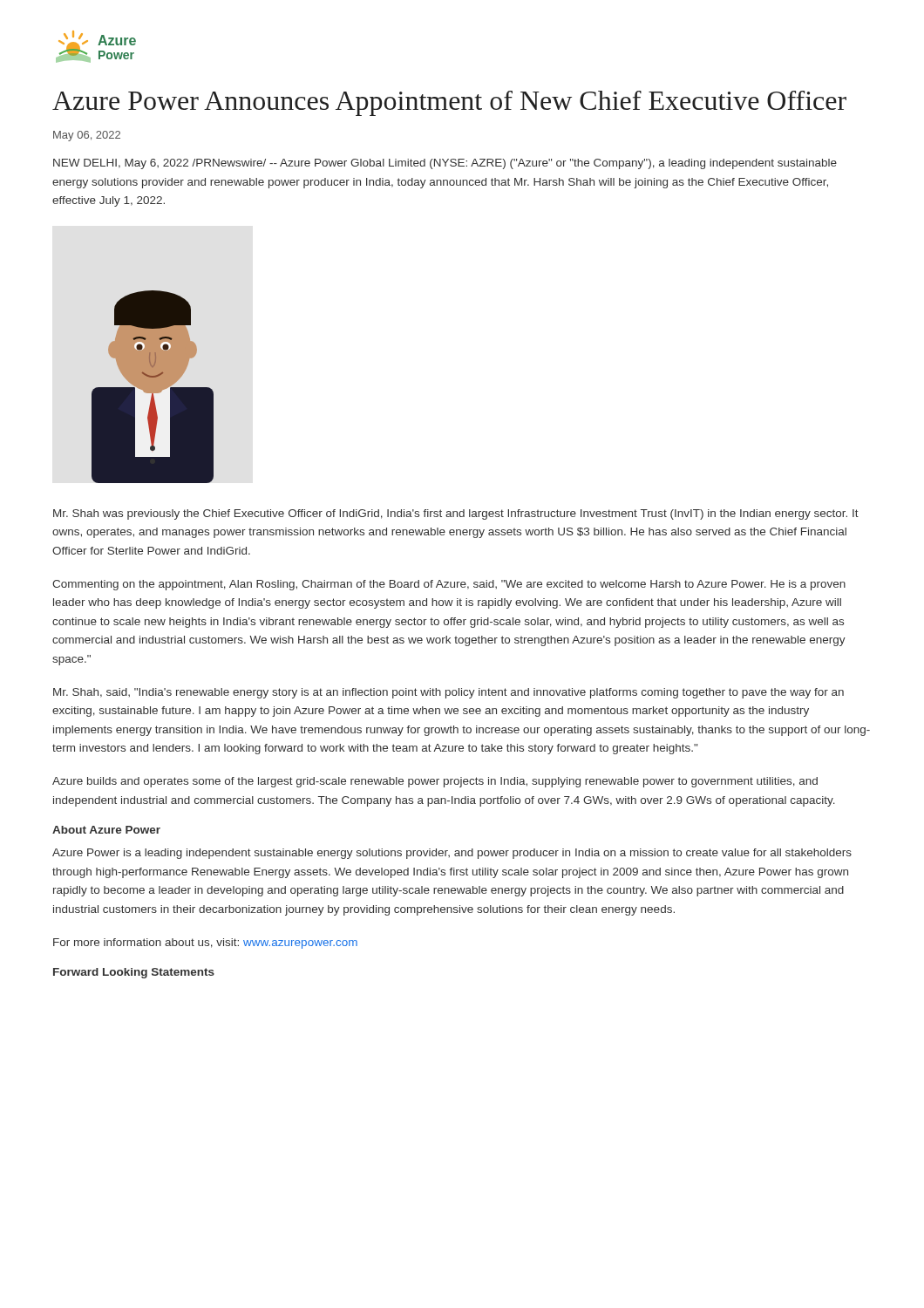Locate the block of text that opens with "Commenting on the"
Viewport: 924px width, 1308px height.
449,621
